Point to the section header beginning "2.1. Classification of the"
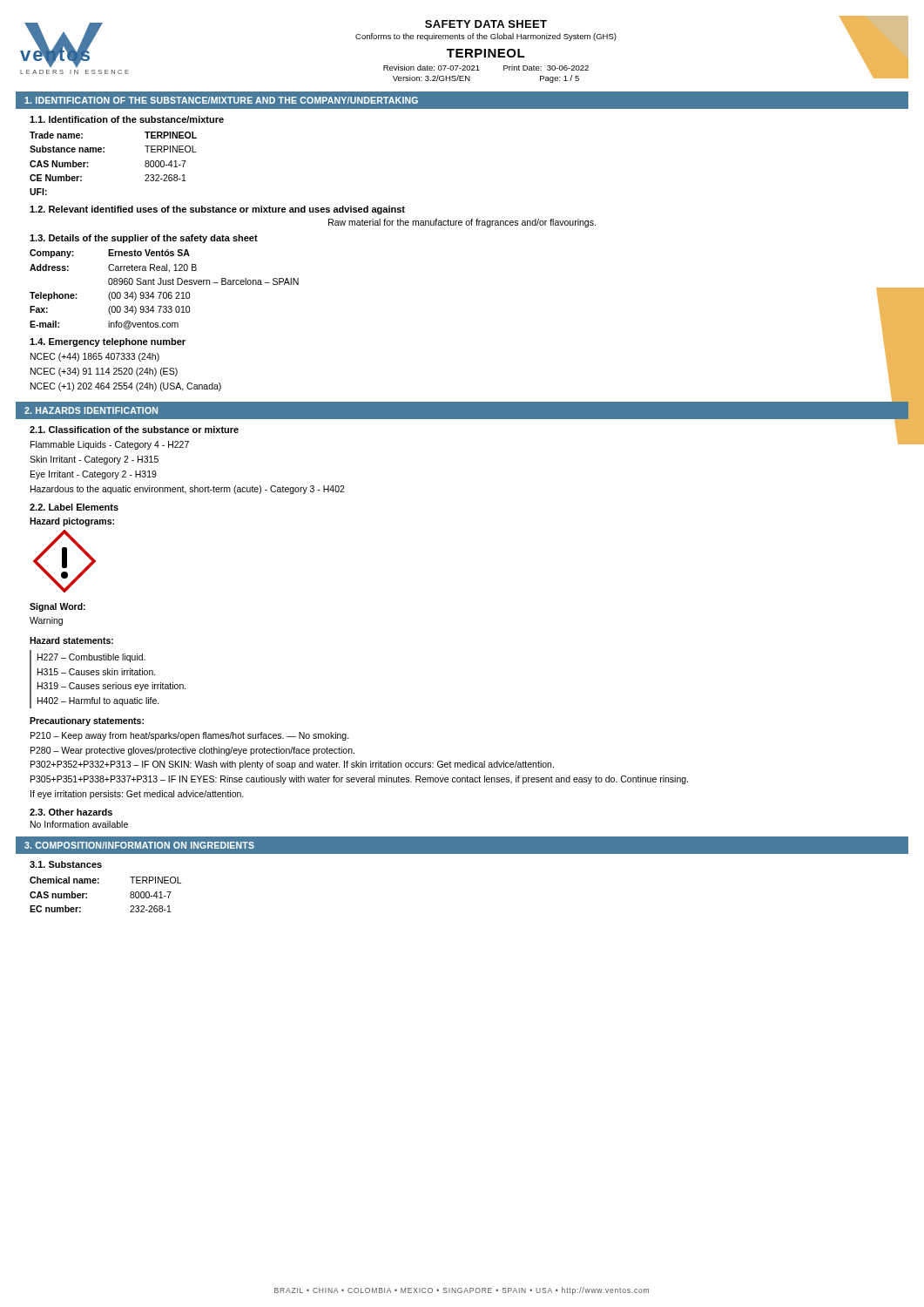Viewport: 924px width, 1307px height. pyautogui.click(x=134, y=430)
